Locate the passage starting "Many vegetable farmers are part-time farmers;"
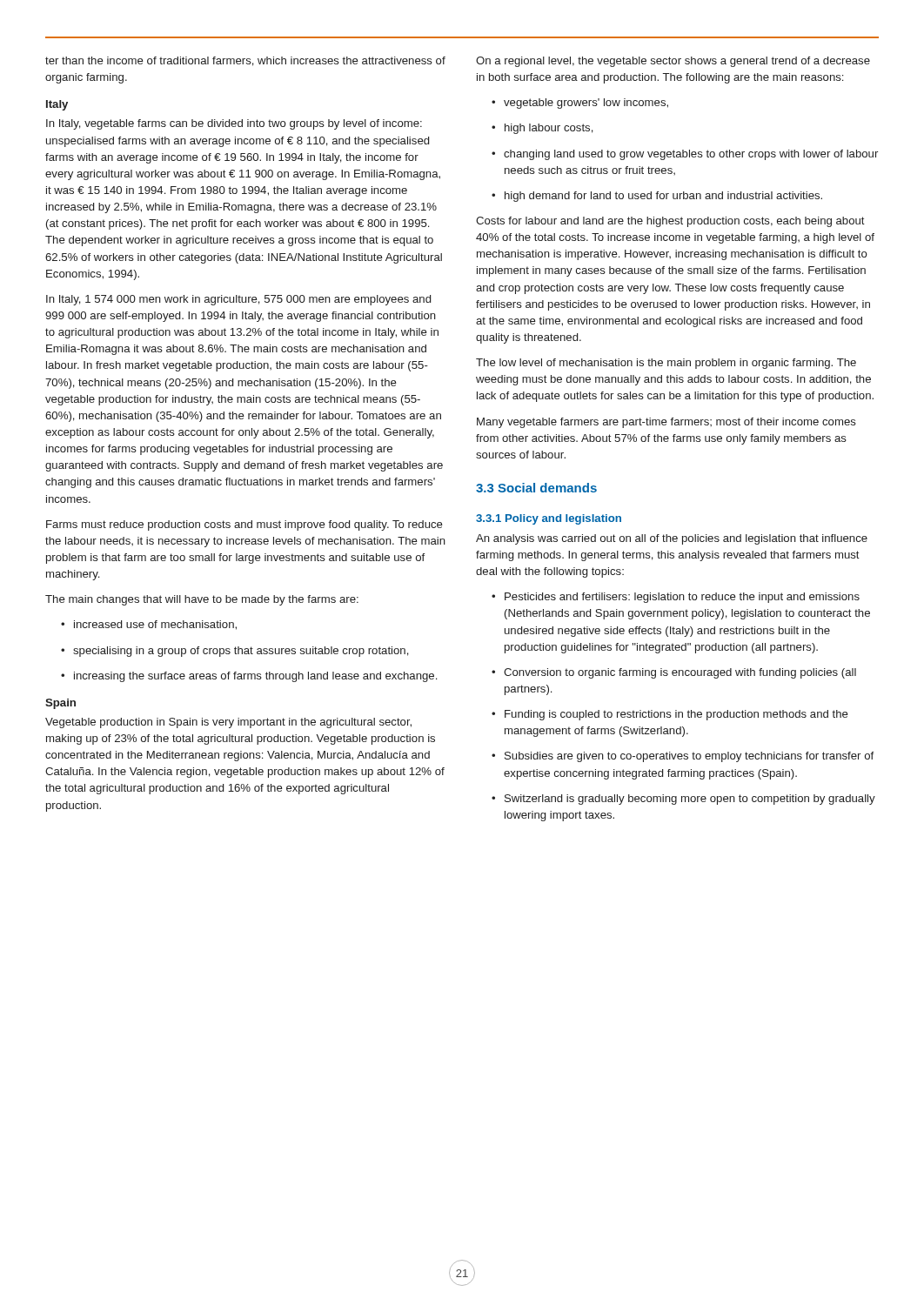This screenshot has width=924, height=1305. tap(677, 438)
